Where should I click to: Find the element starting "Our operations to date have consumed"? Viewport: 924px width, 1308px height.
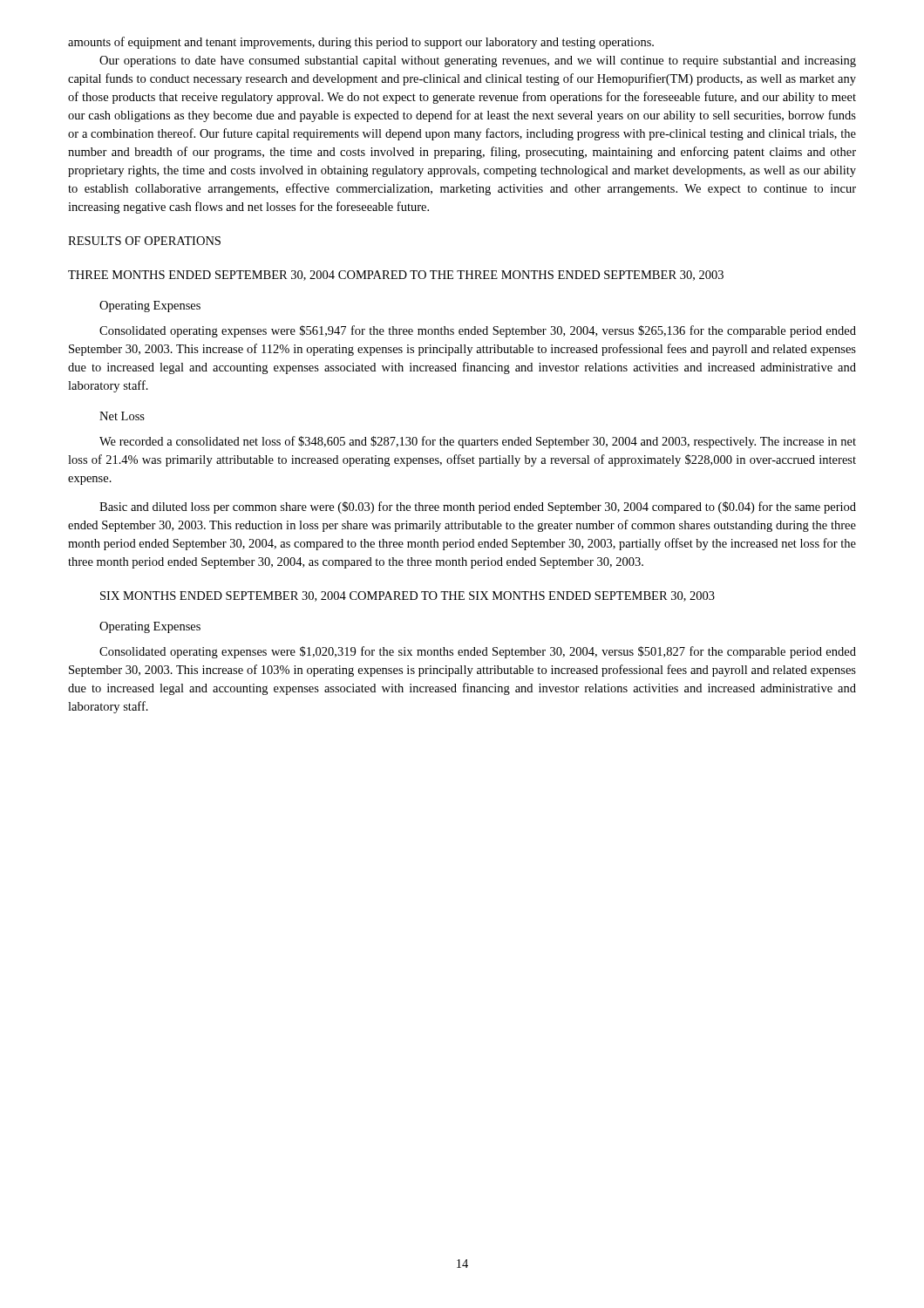click(x=462, y=134)
